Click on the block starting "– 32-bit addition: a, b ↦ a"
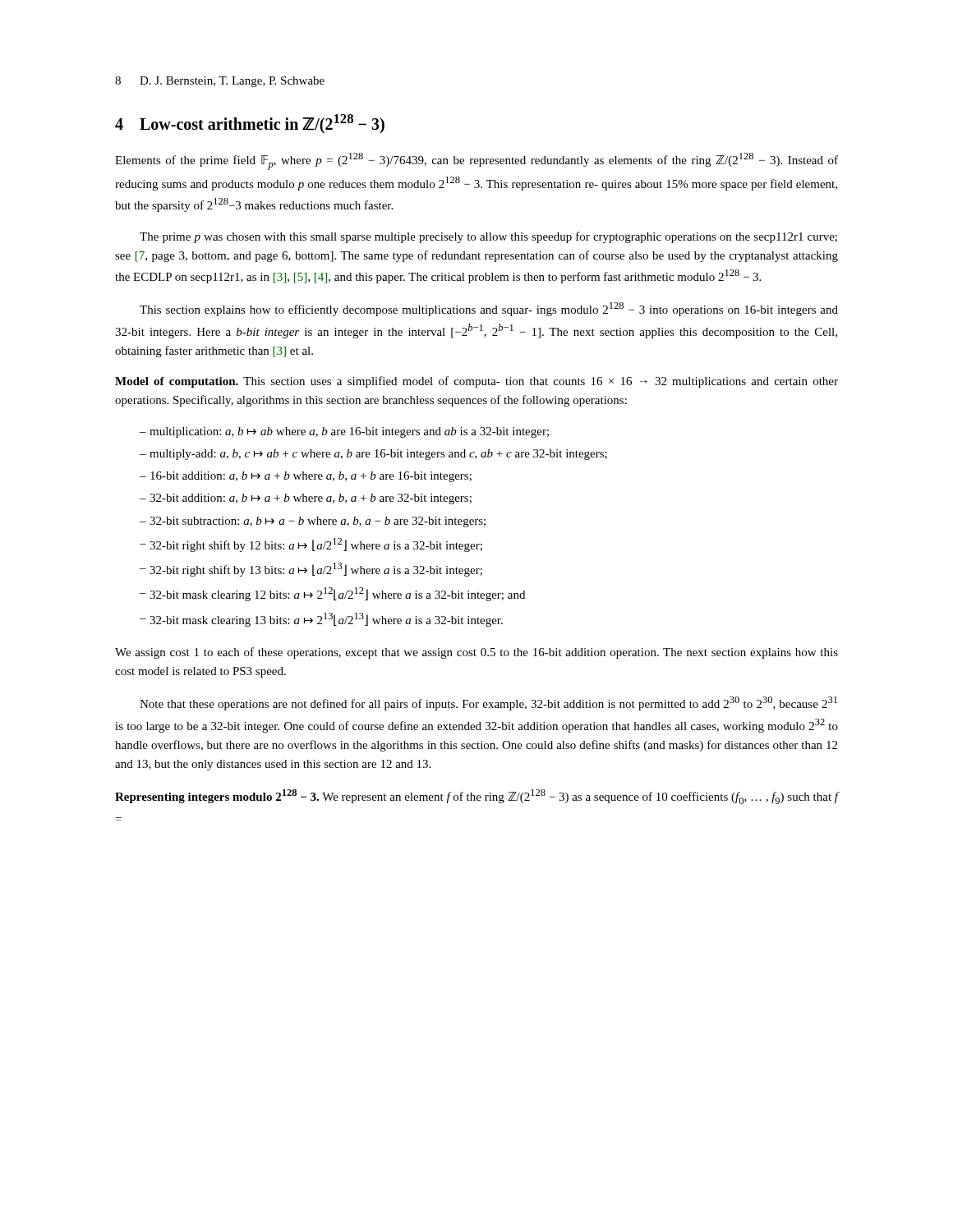This screenshot has width=953, height=1232. tap(306, 499)
